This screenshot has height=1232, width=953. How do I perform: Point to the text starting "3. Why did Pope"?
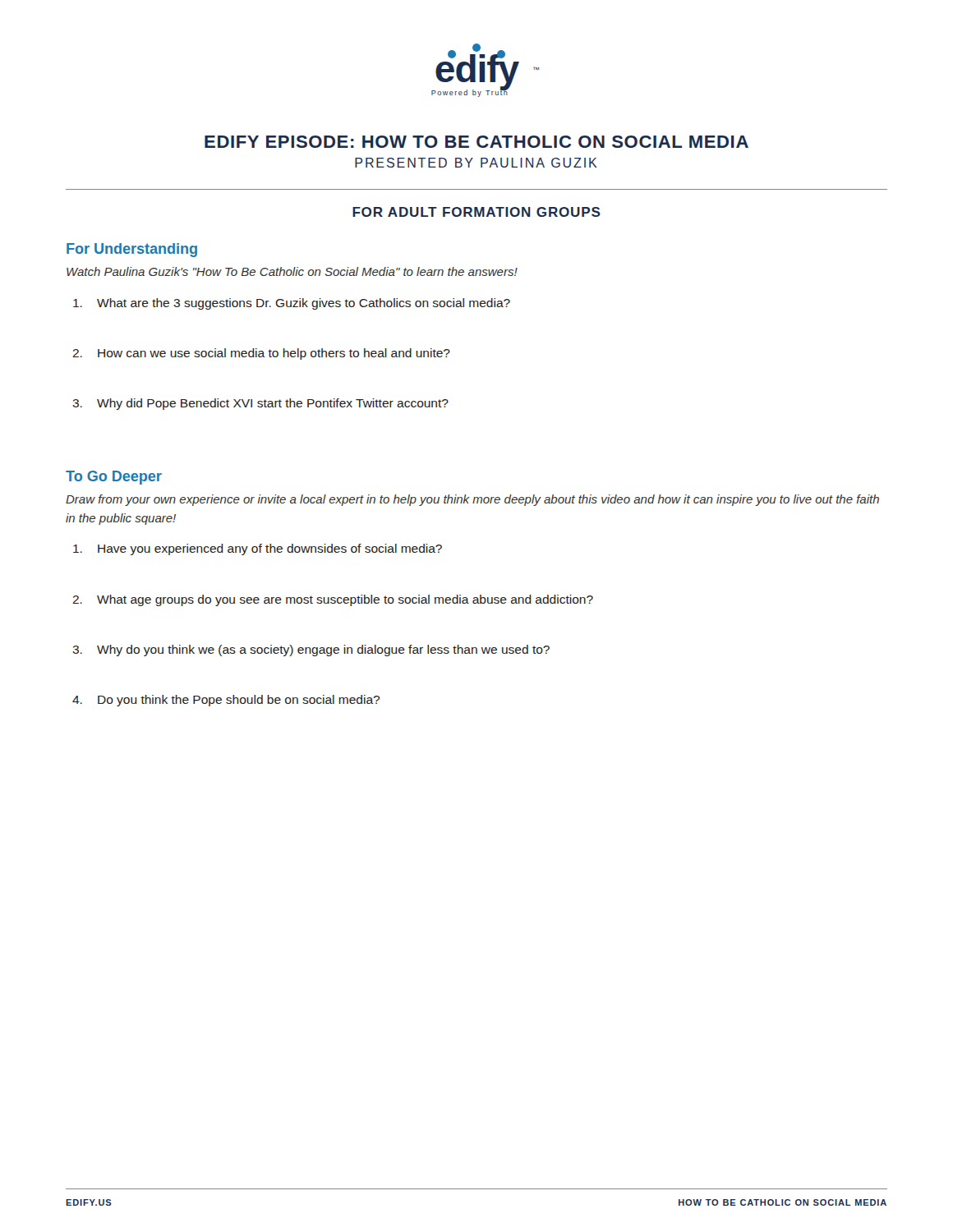pyautogui.click(x=260, y=404)
